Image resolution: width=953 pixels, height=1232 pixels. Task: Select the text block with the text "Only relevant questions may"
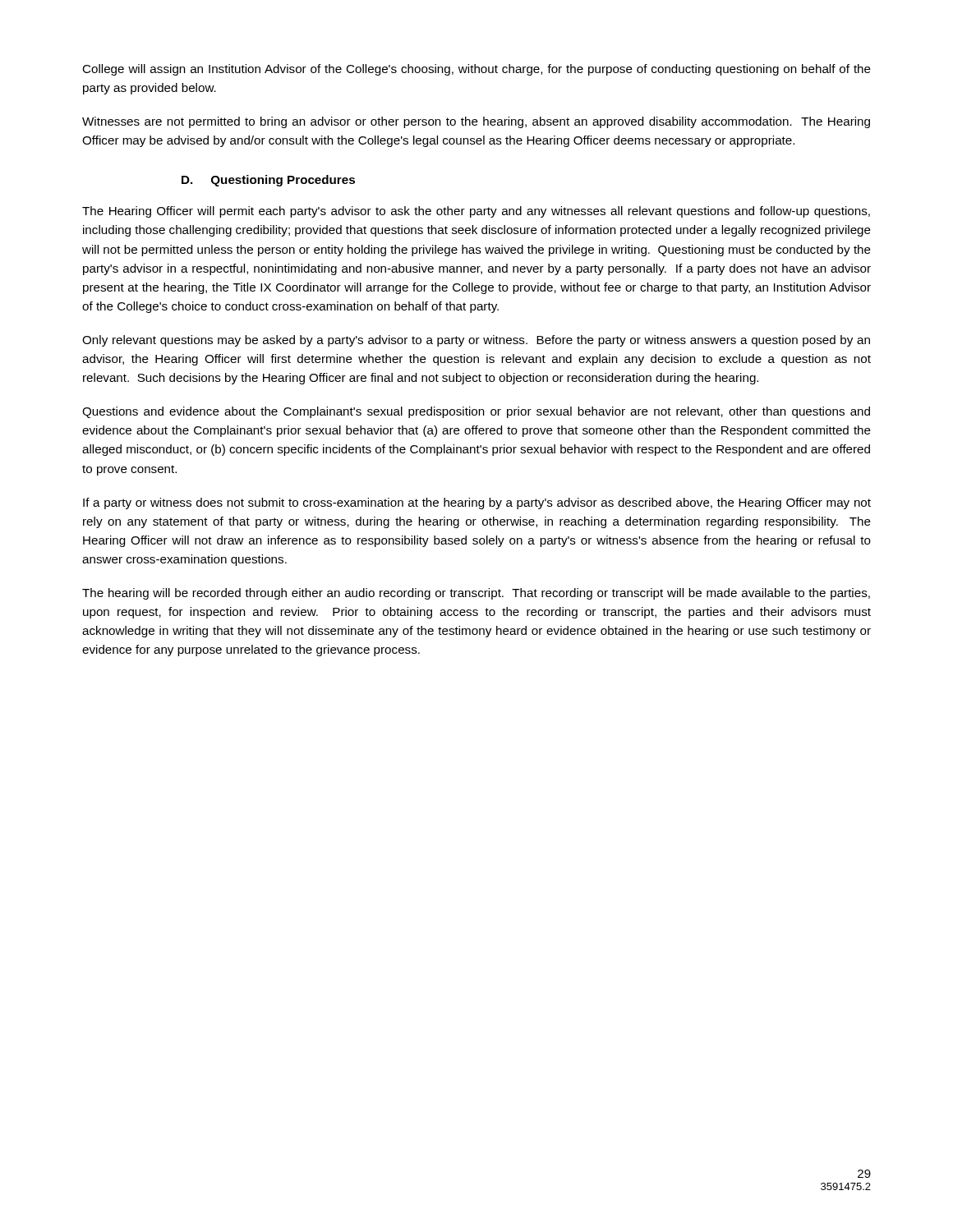[x=476, y=359]
